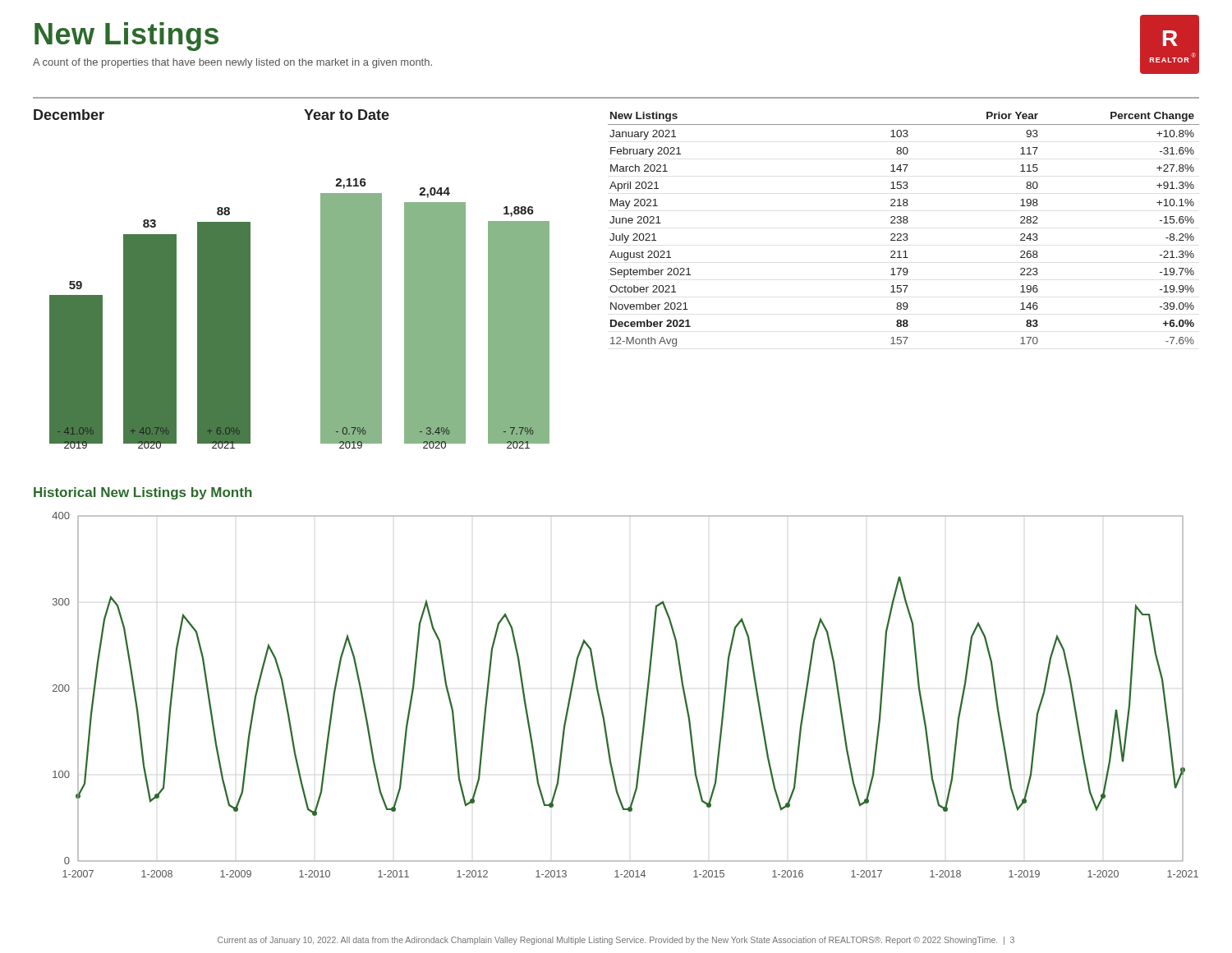Viewport: 1232px width, 953px height.
Task: Click where it says "Historical New Listings by Month"
Action: 143,493
